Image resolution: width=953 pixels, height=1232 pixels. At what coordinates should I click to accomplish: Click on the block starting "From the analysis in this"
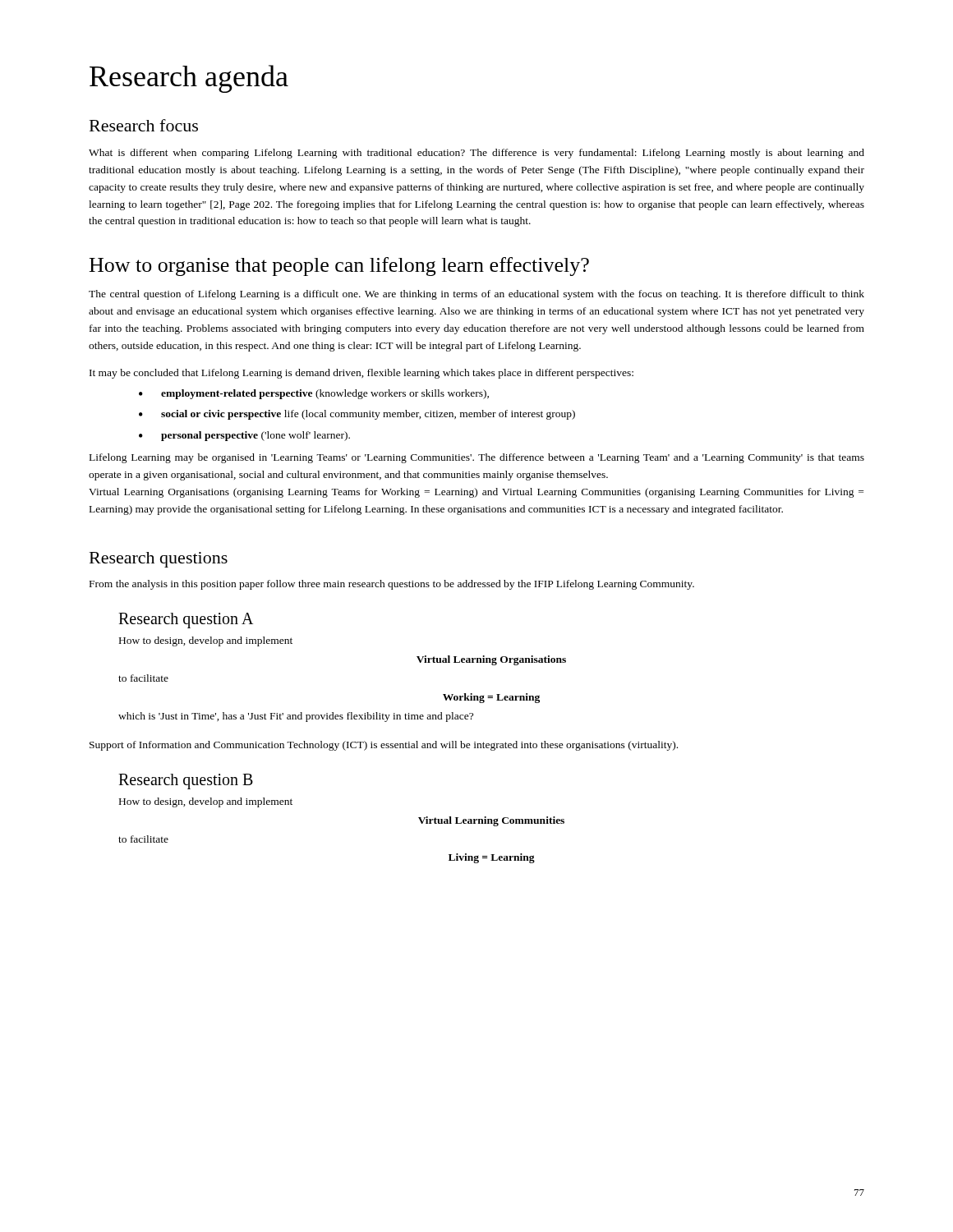(x=476, y=585)
